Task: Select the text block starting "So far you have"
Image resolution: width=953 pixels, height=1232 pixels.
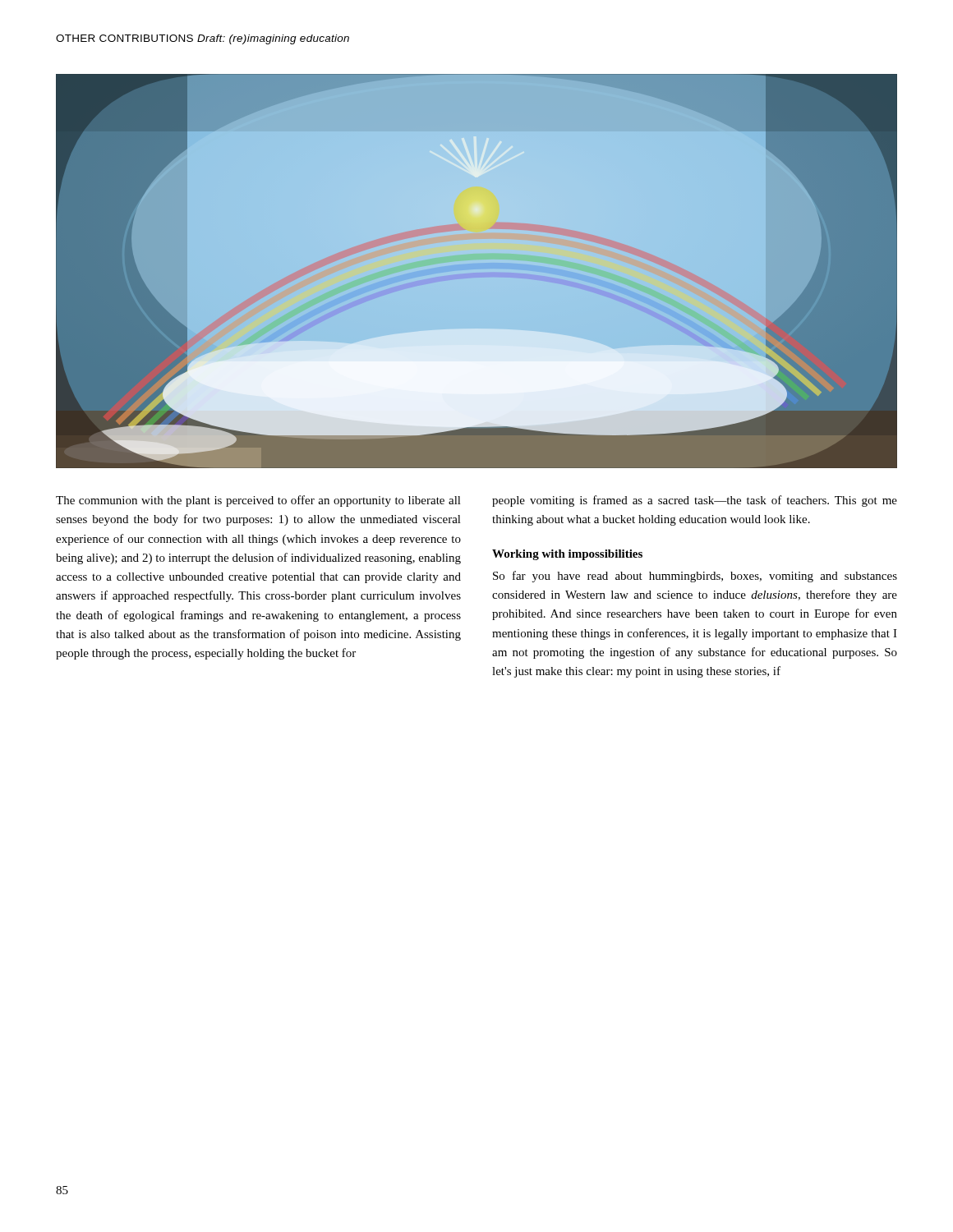Action: point(695,623)
